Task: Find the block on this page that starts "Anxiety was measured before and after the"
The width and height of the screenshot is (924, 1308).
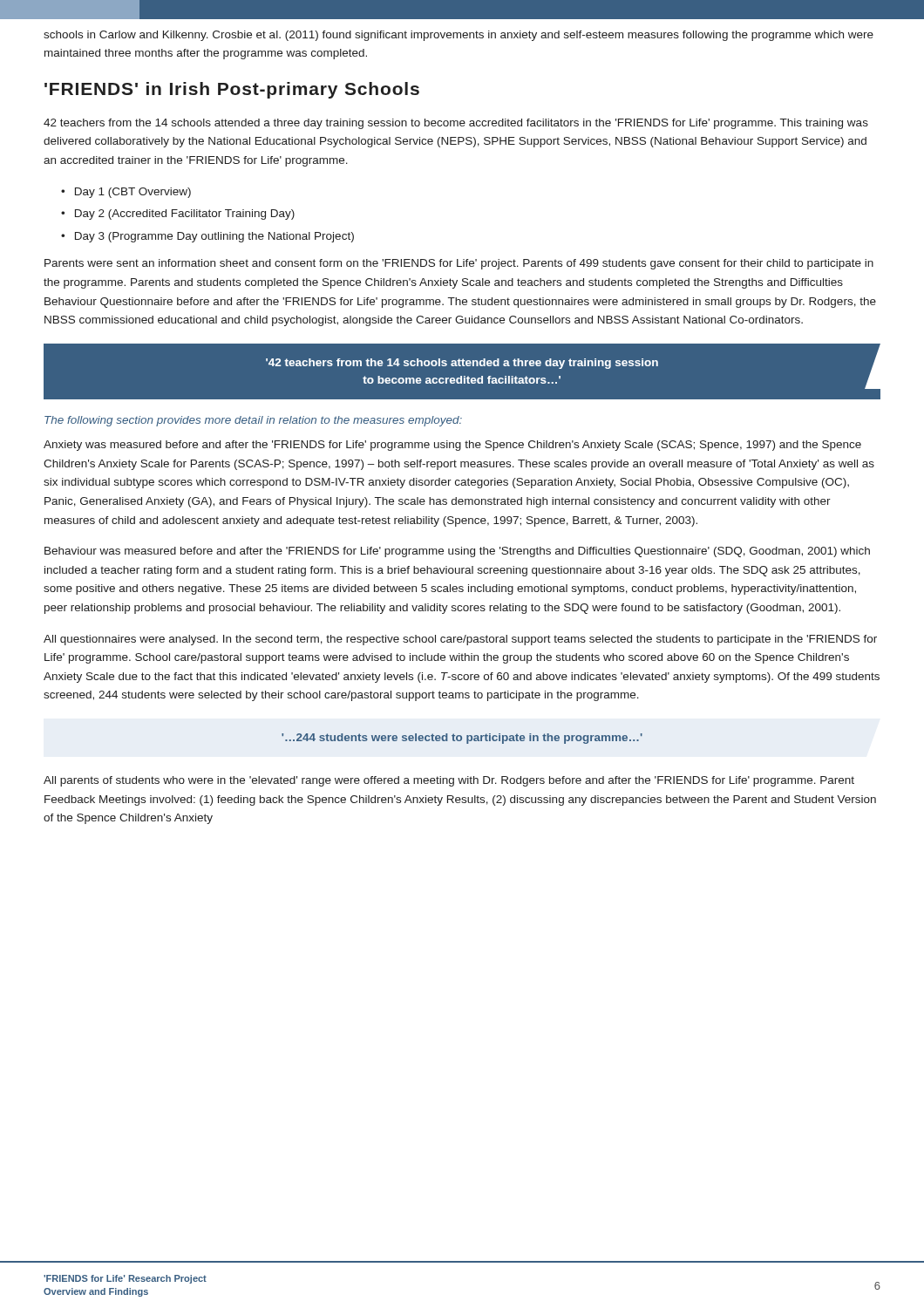Action: click(x=459, y=482)
